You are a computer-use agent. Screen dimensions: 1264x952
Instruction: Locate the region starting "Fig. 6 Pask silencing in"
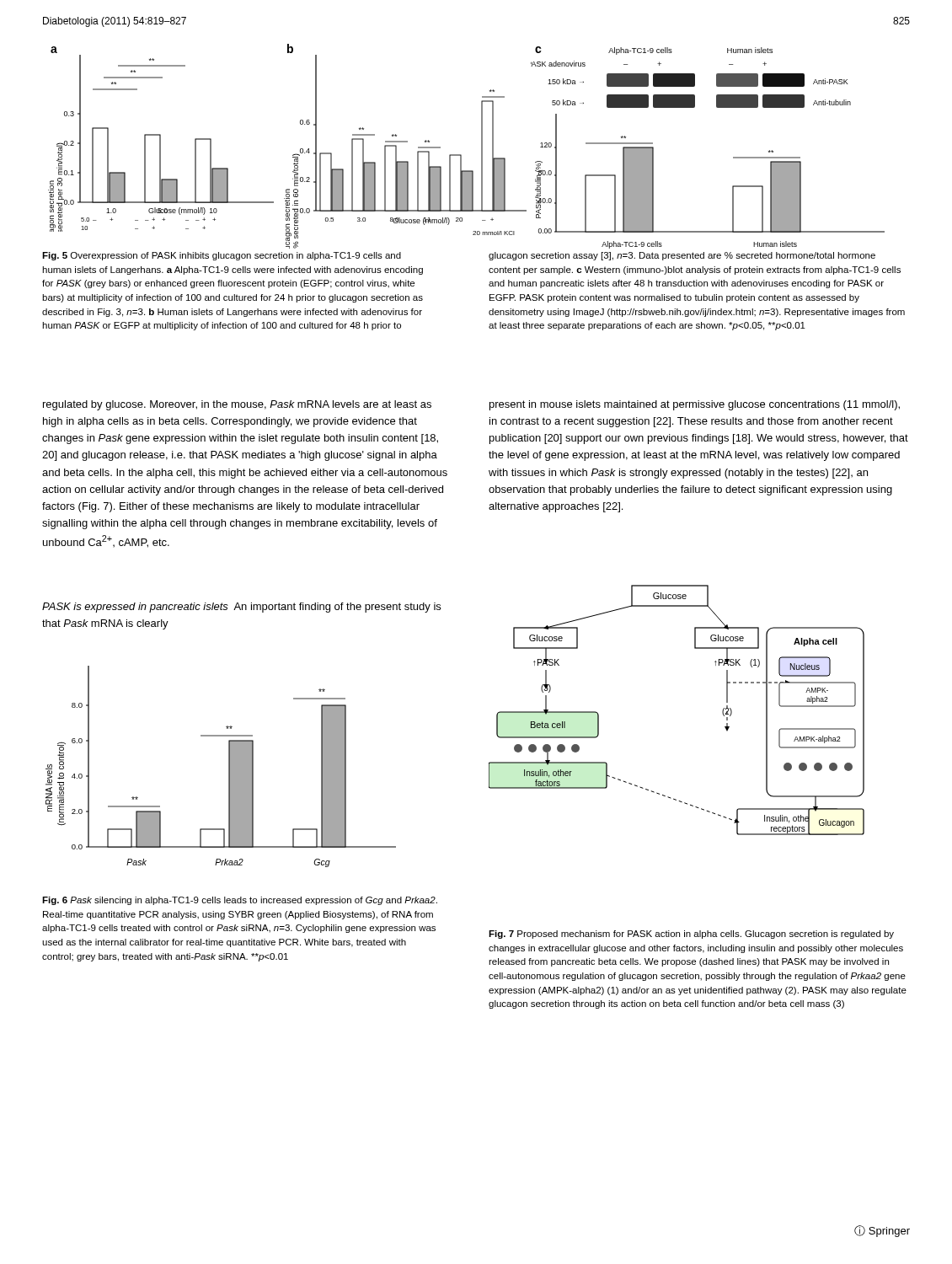pos(240,928)
